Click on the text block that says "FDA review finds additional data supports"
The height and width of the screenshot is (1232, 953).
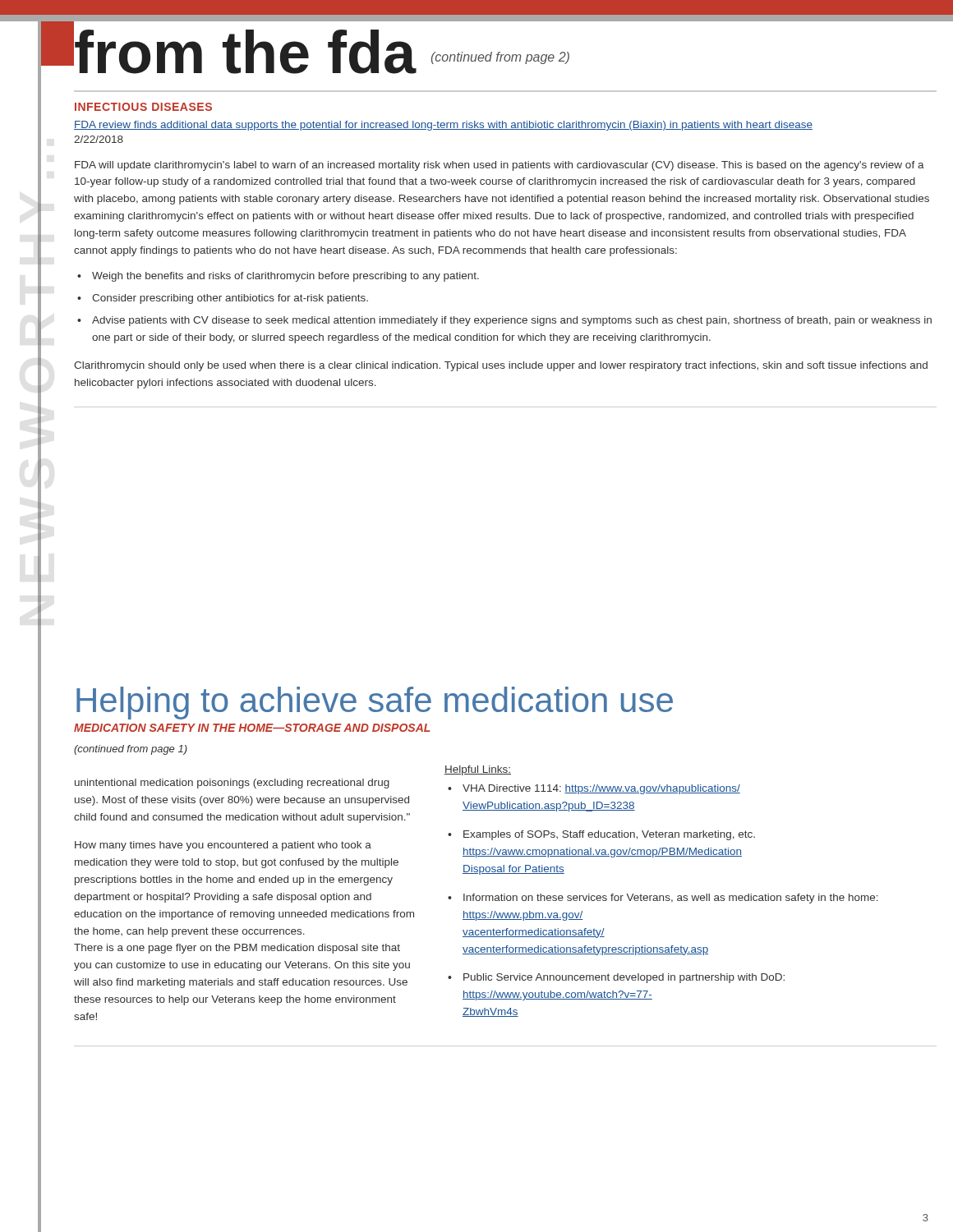point(443,124)
